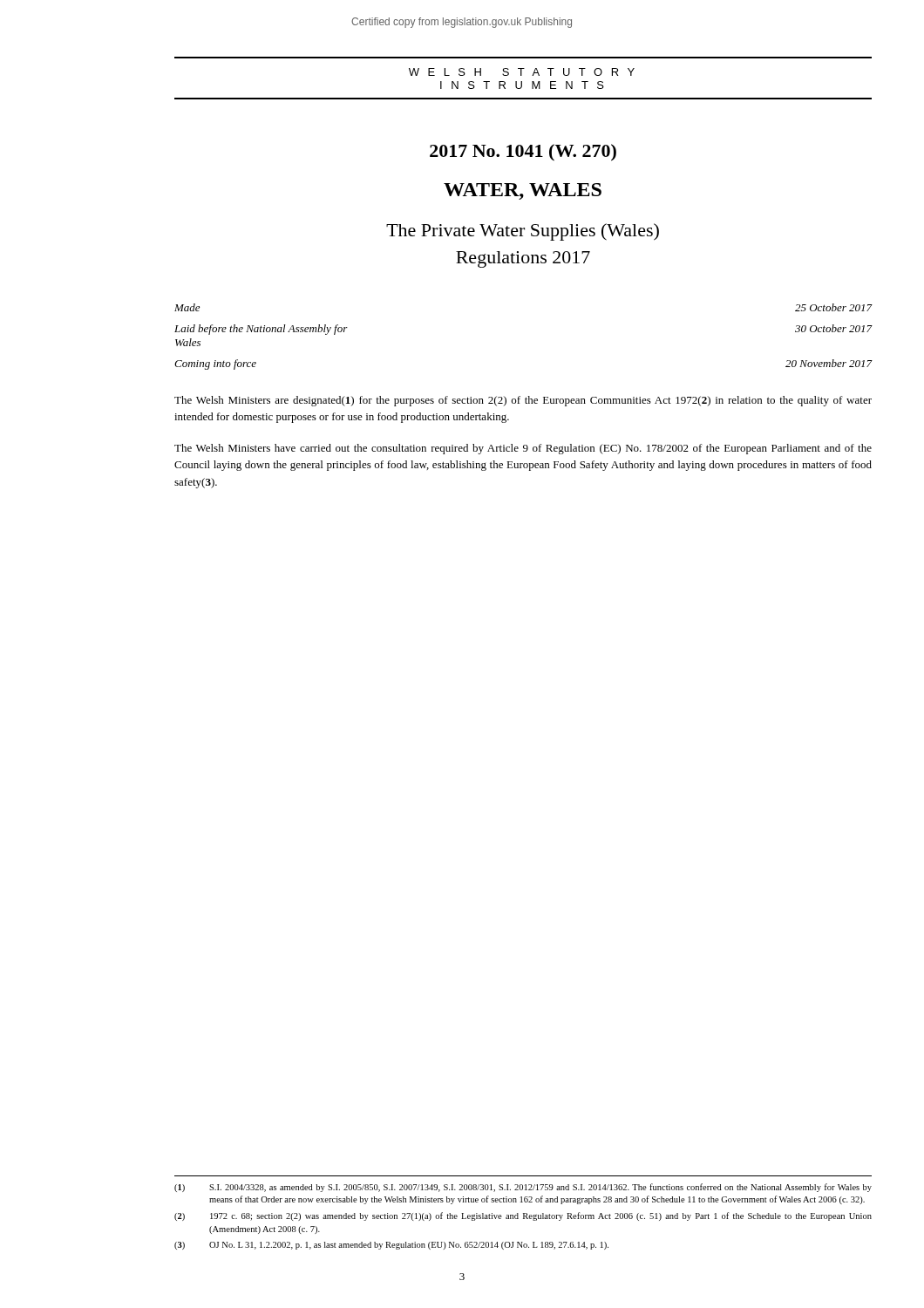Screen dimensions: 1308x924
Task: Navigate to the passage starting "2017 No. 1041 (W. 270)"
Action: tap(523, 150)
